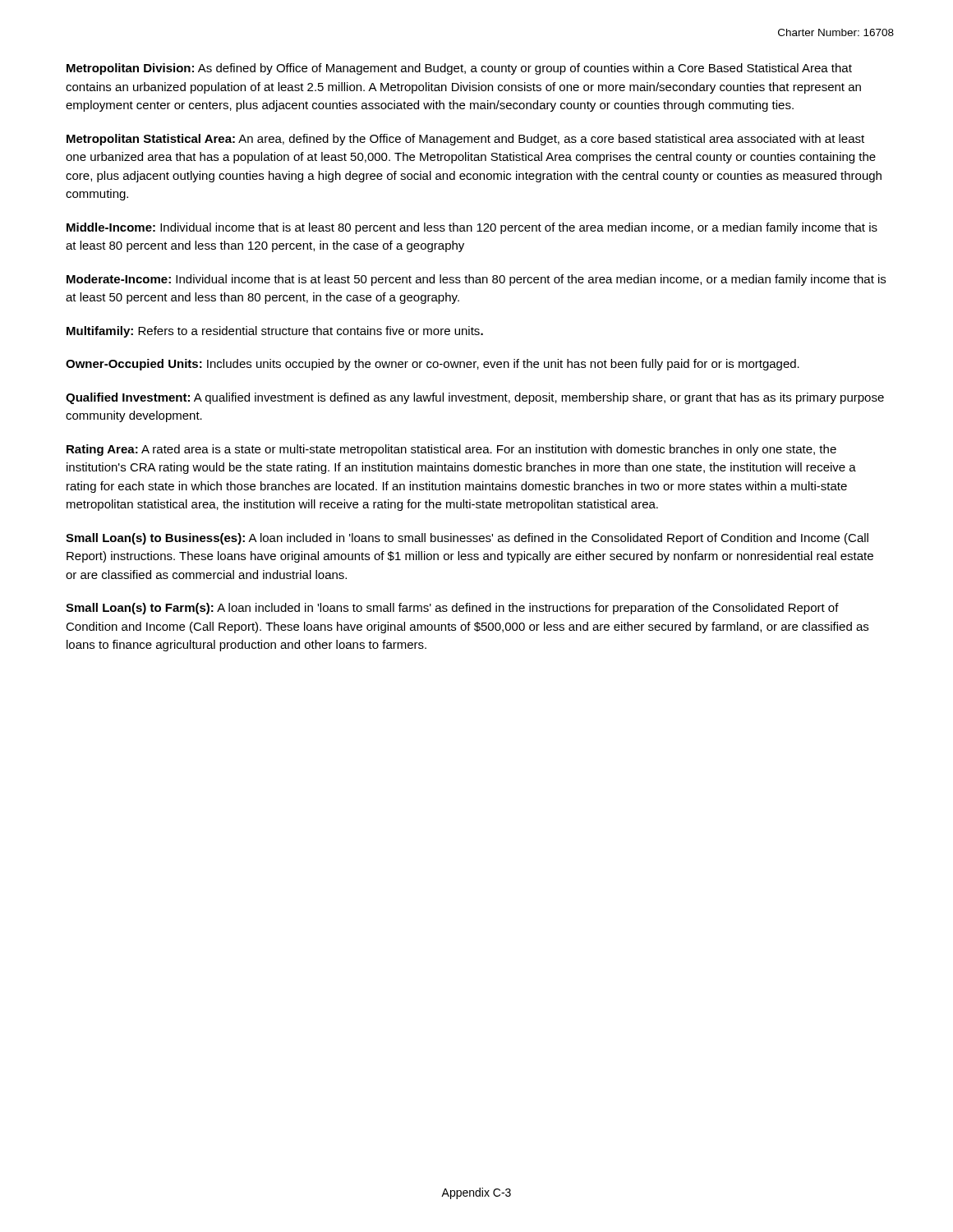
Task: Click on the text block with the text "Rating Area: A"
Action: click(461, 476)
